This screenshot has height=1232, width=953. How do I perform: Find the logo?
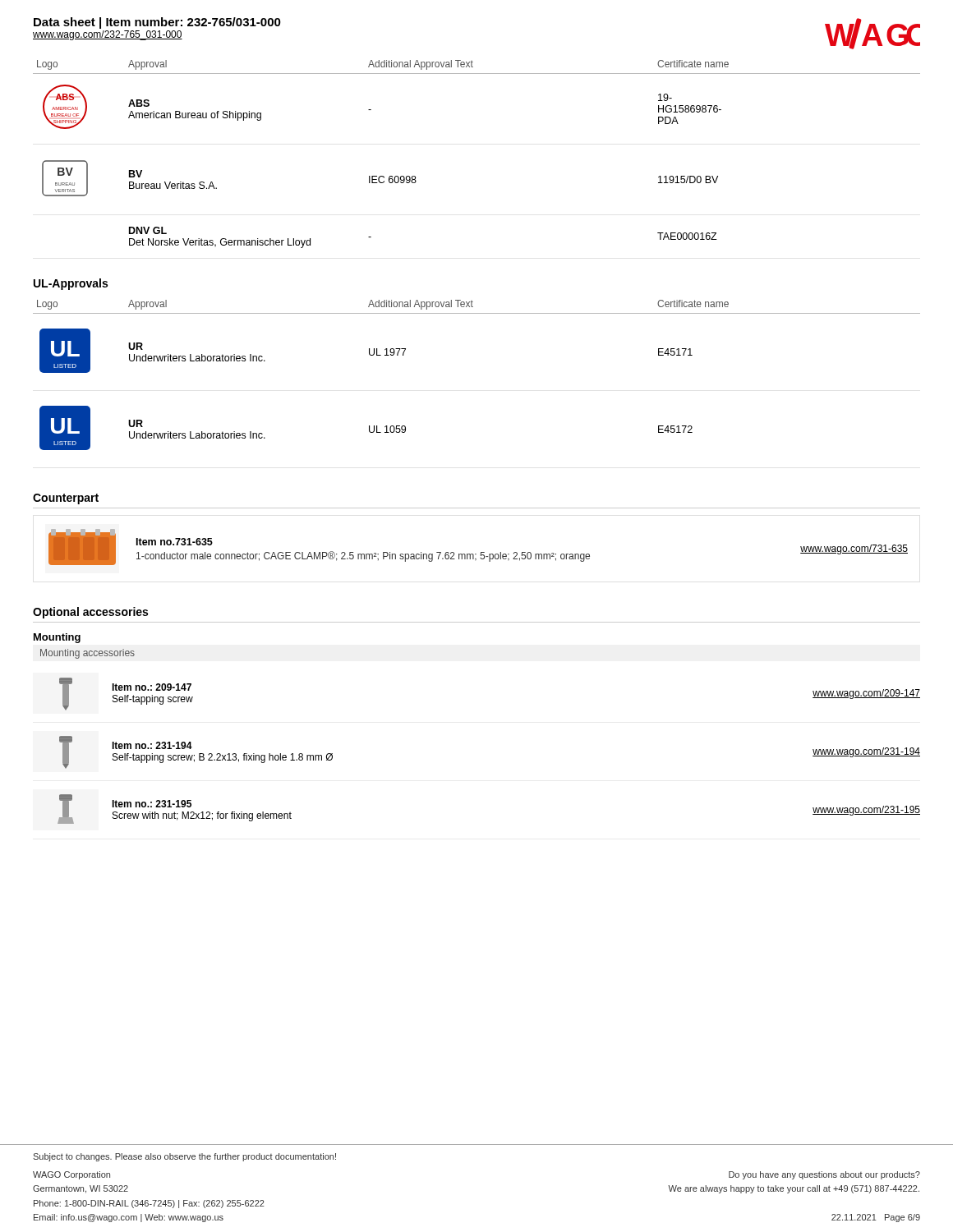point(872,35)
